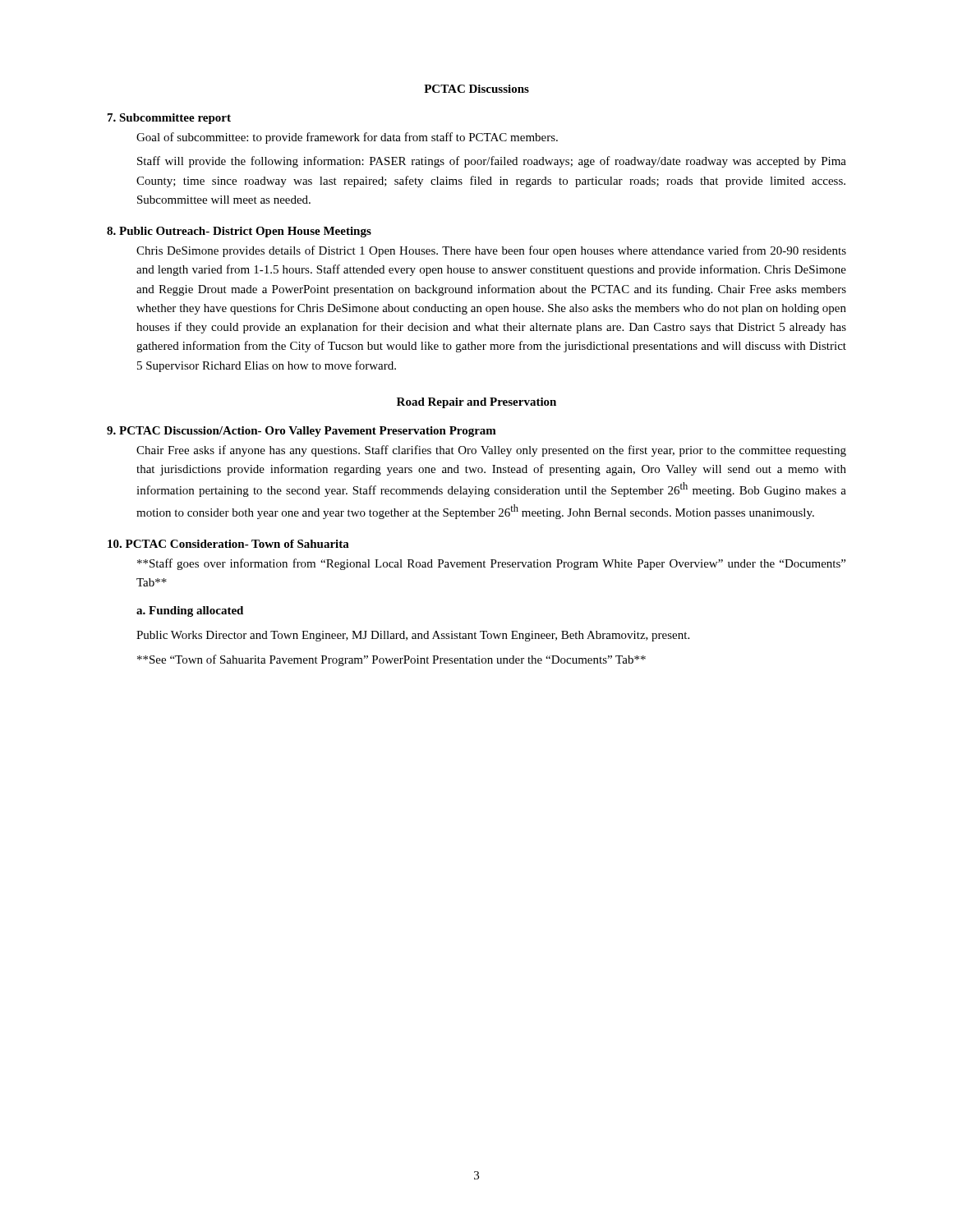
Task: Click on the element starting "Goal of subcommittee: to provide framework for"
Action: 491,169
